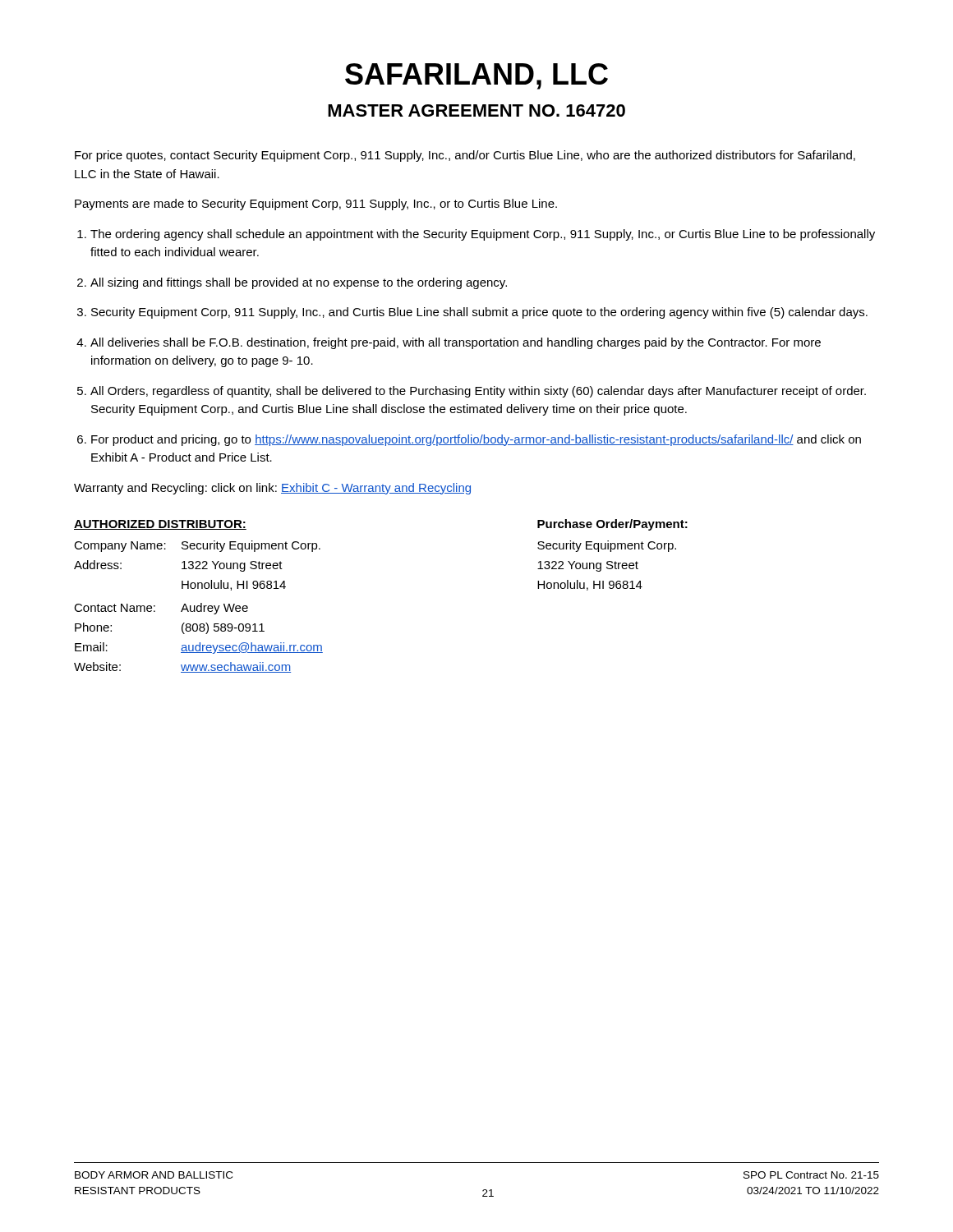Navigate to the text starting "Security Equipment Corp, 911 Supply, Inc.,"
The image size is (953, 1232).
click(485, 312)
